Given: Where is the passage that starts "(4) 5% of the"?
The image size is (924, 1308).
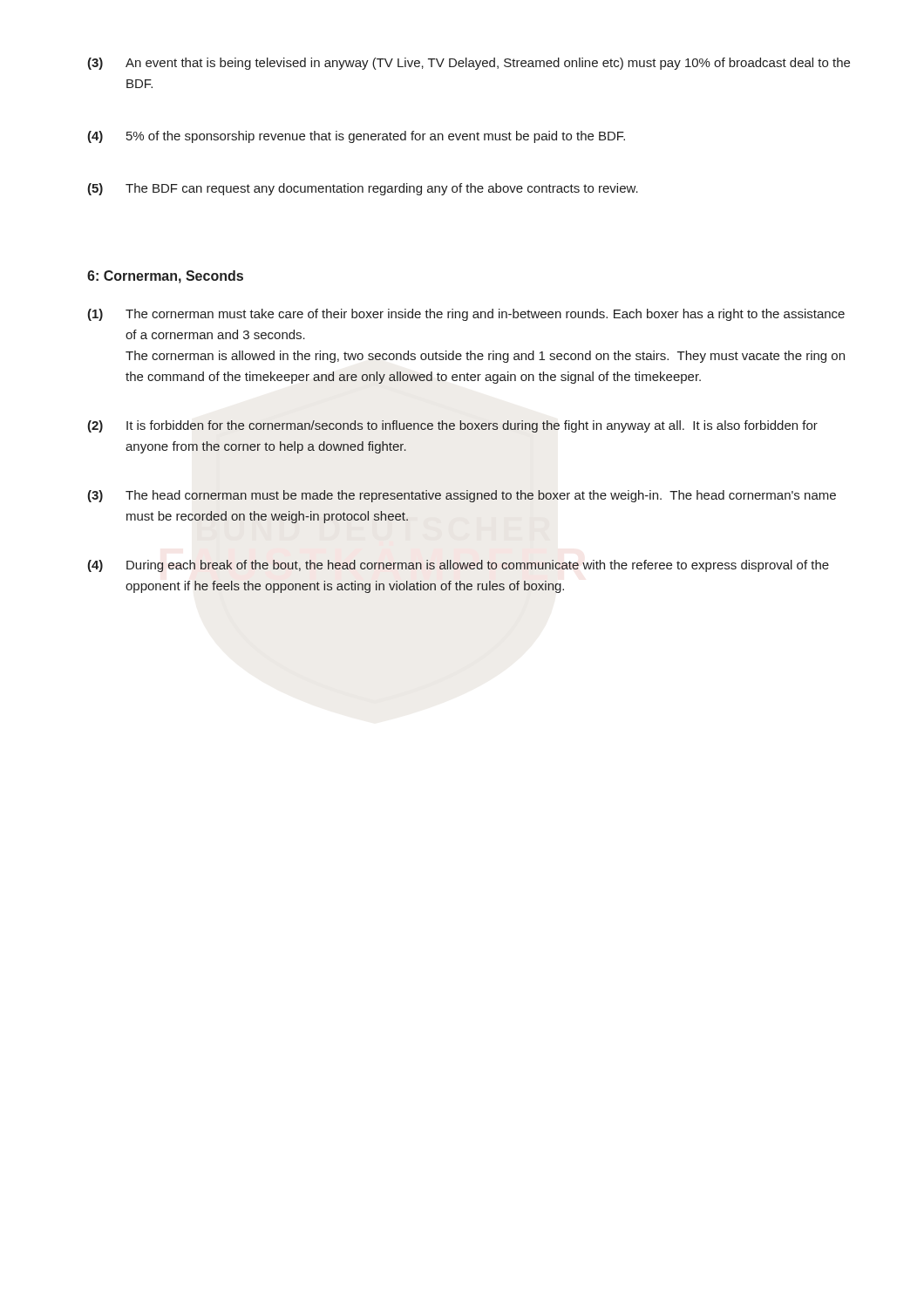Looking at the screenshot, I should 357,136.
